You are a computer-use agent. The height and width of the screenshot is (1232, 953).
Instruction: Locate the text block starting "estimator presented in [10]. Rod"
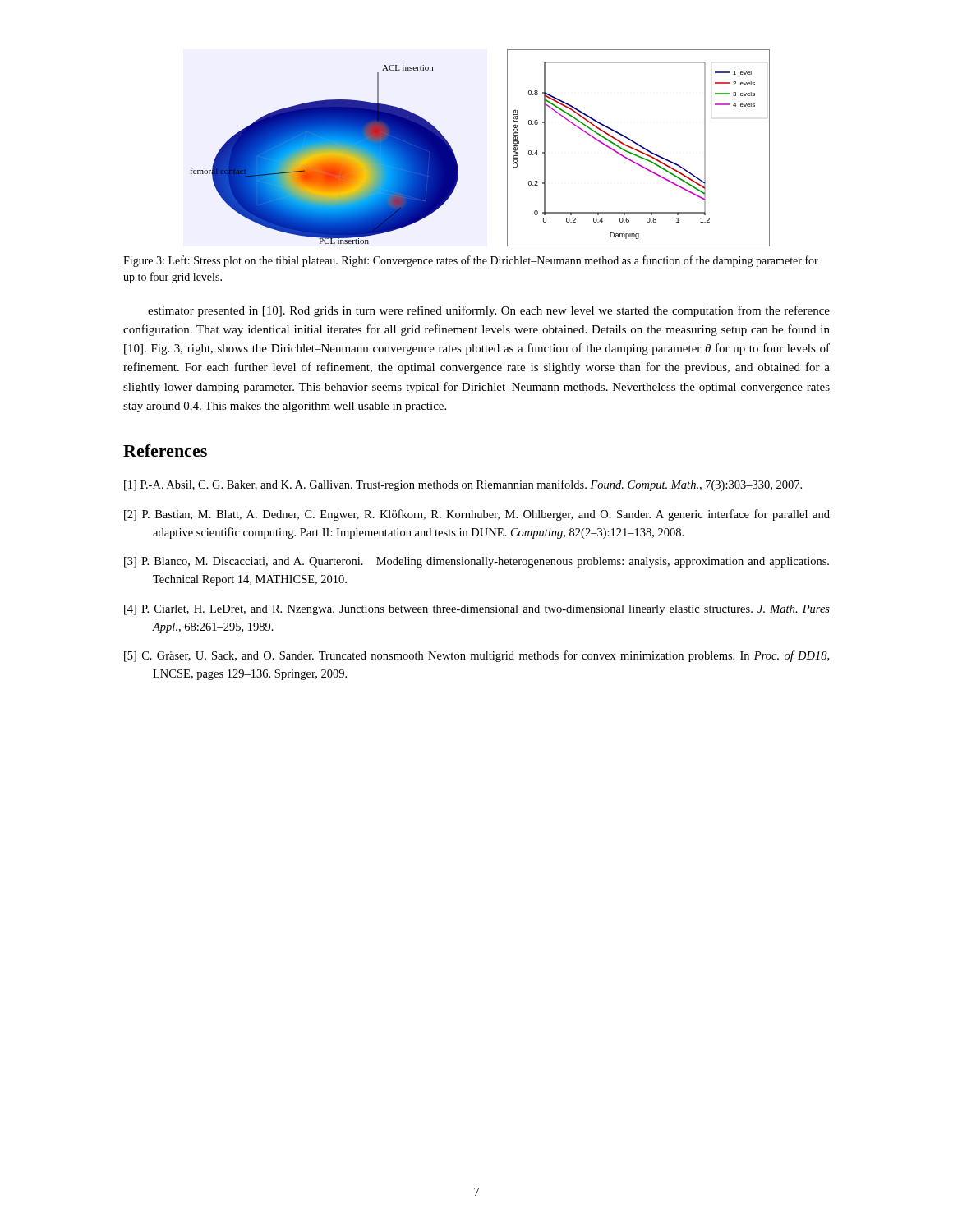pos(476,358)
